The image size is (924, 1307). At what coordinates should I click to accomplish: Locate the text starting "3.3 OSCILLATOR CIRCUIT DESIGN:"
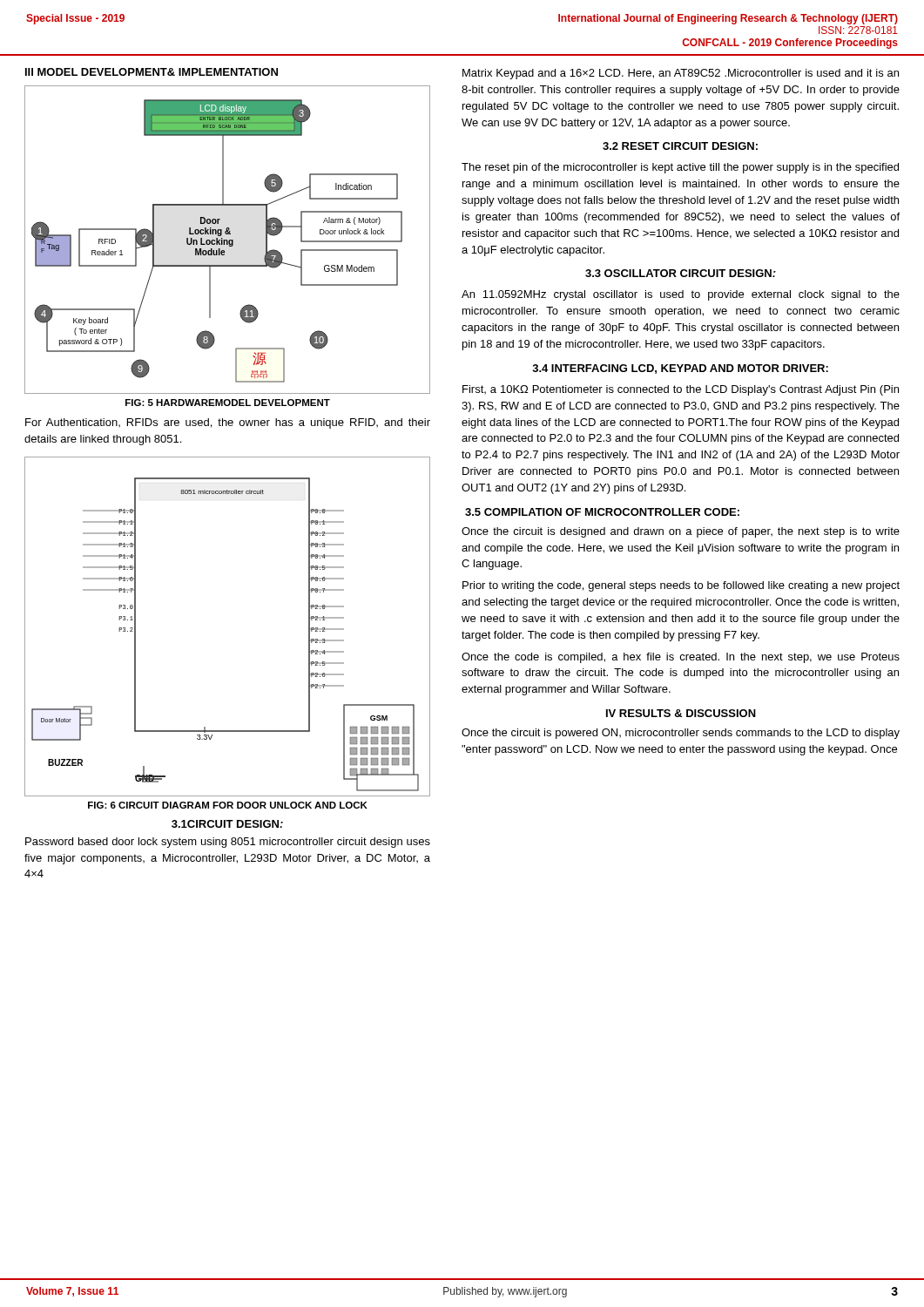click(x=681, y=274)
